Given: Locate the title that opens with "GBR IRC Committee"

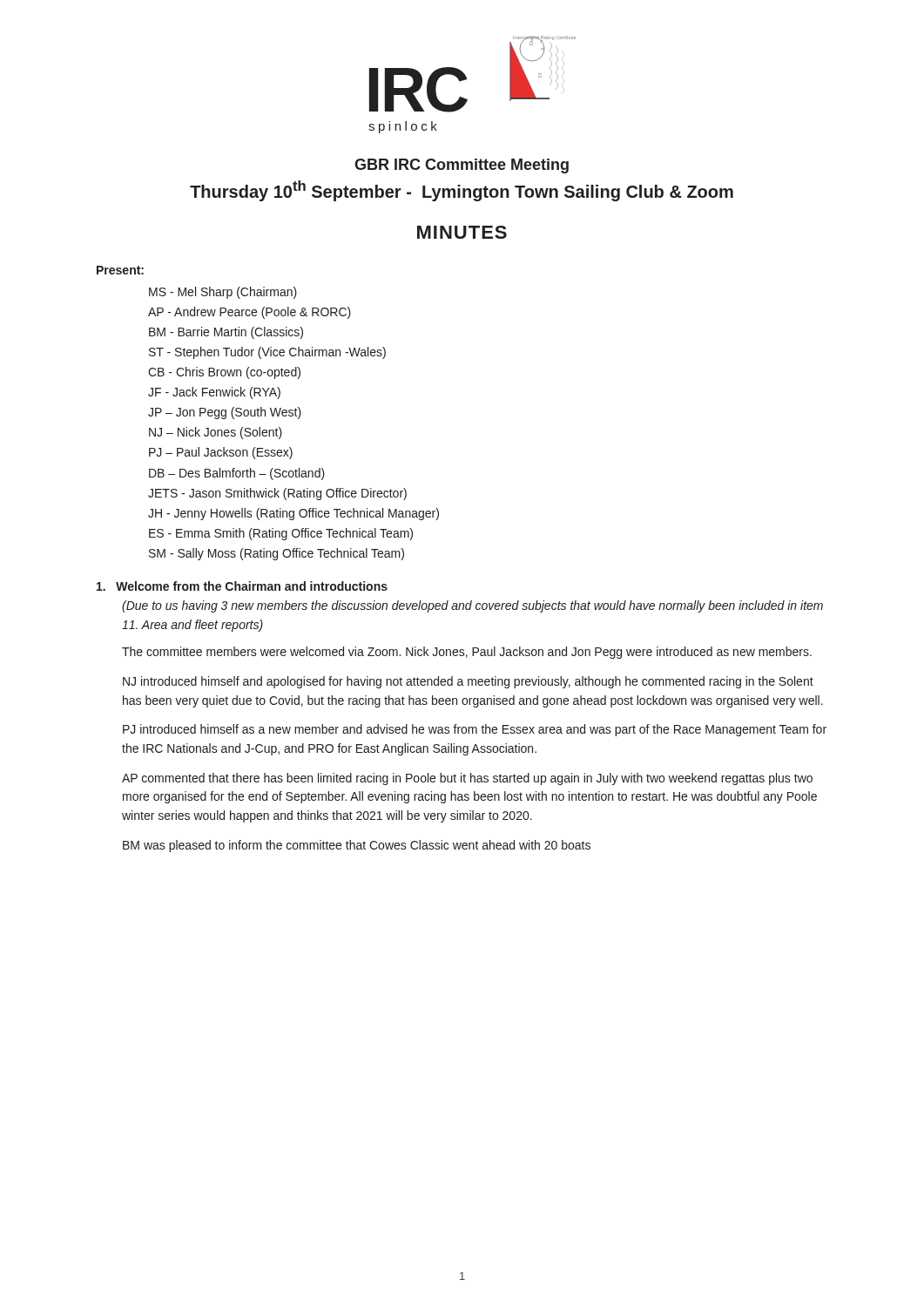Looking at the screenshot, I should 462,165.
